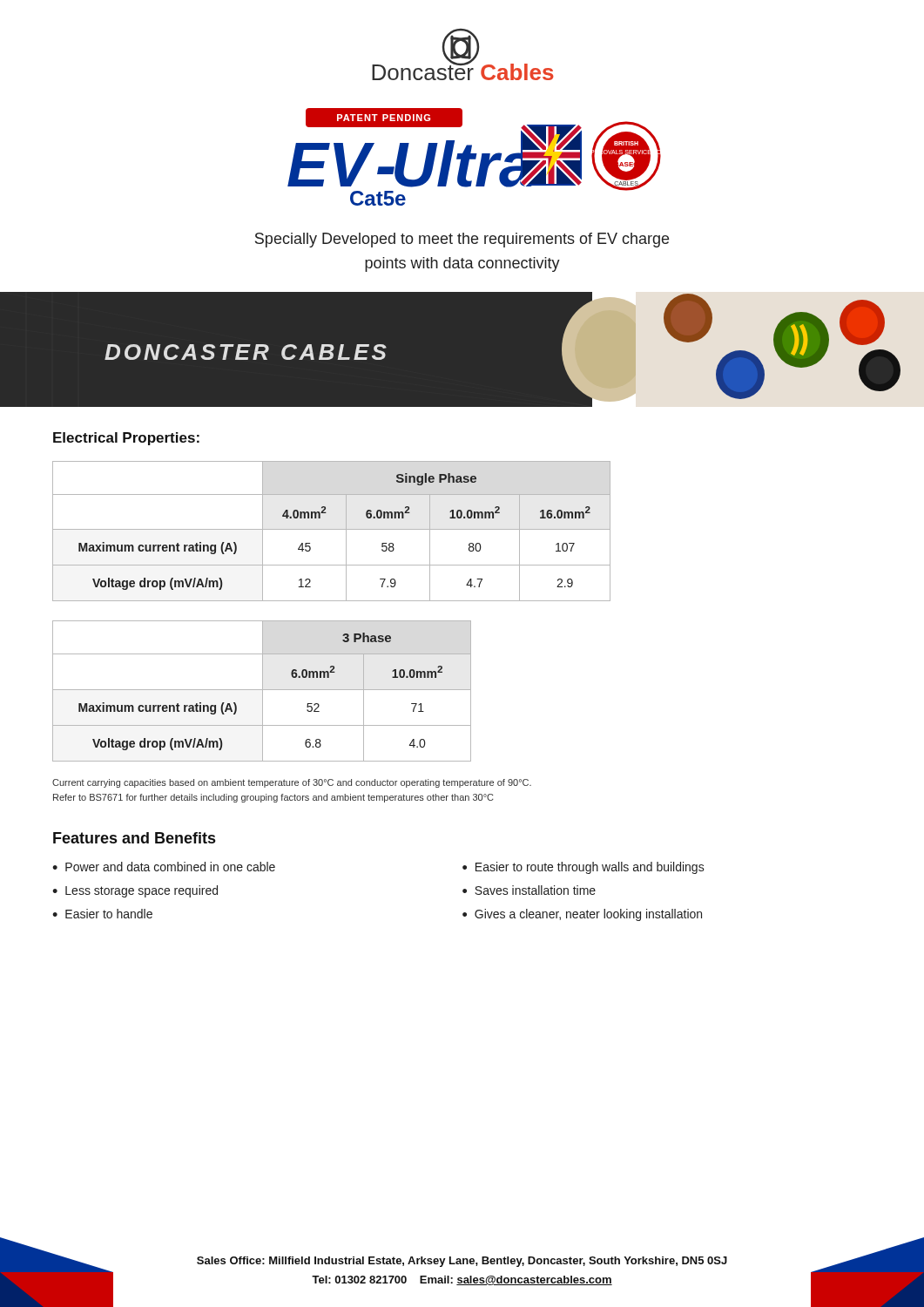Locate the text block that says "Specially Developed to meet the requirements of"
This screenshot has width=924, height=1307.
(x=462, y=251)
